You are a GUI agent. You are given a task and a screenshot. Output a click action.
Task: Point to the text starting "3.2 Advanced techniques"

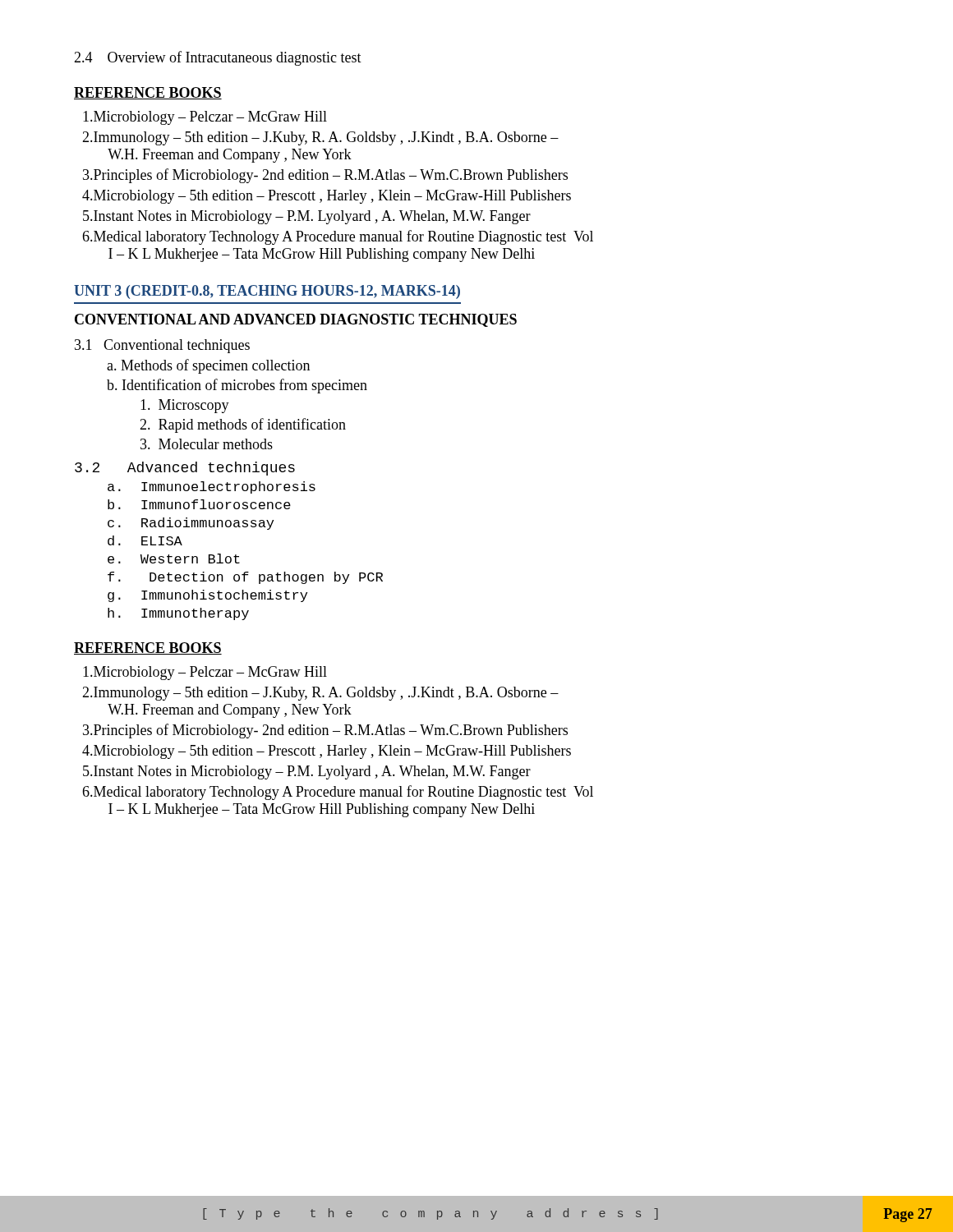coord(185,468)
